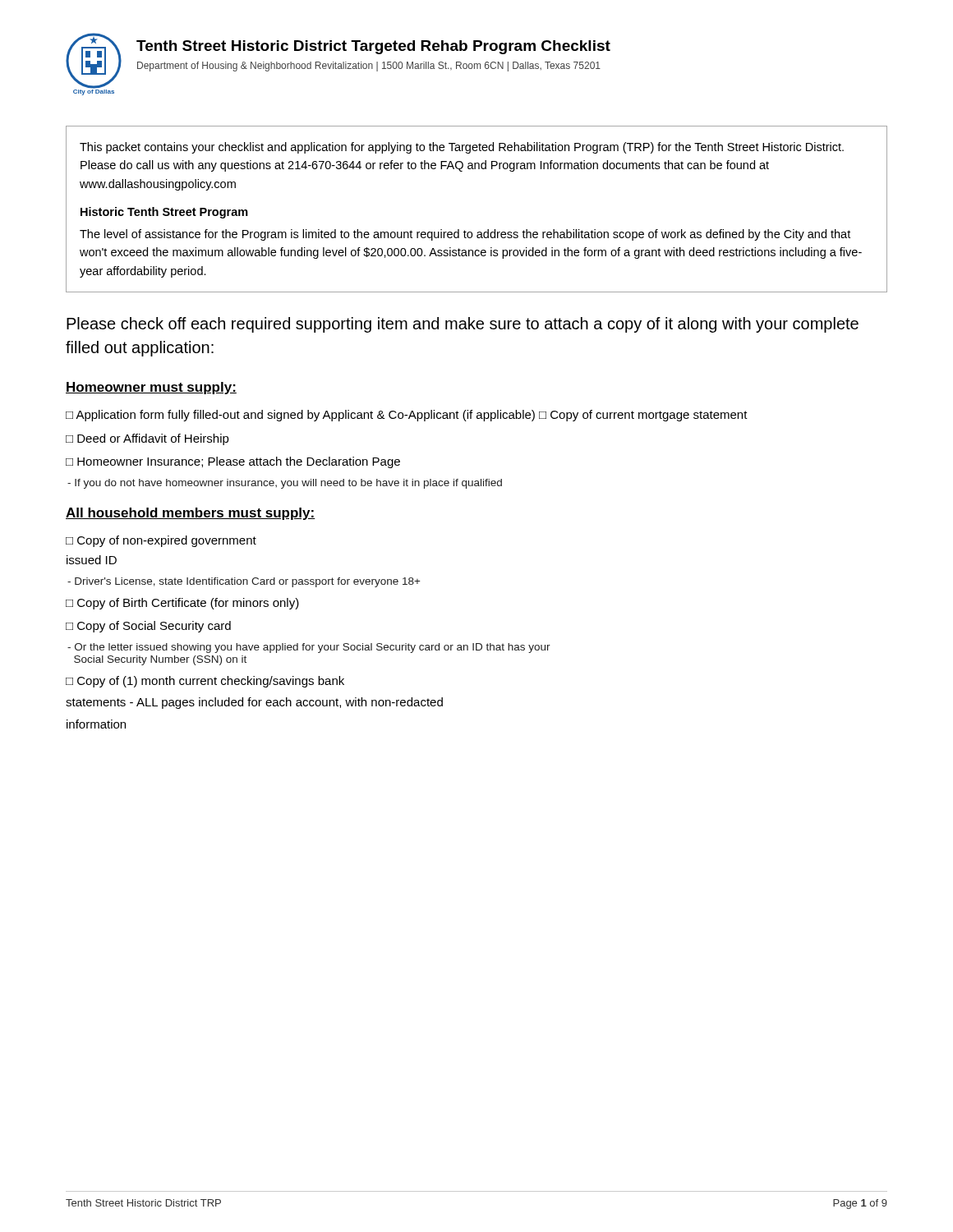
Task: Select the text block starting "□ Copy of Social Security card"
Action: (x=149, y=626)
